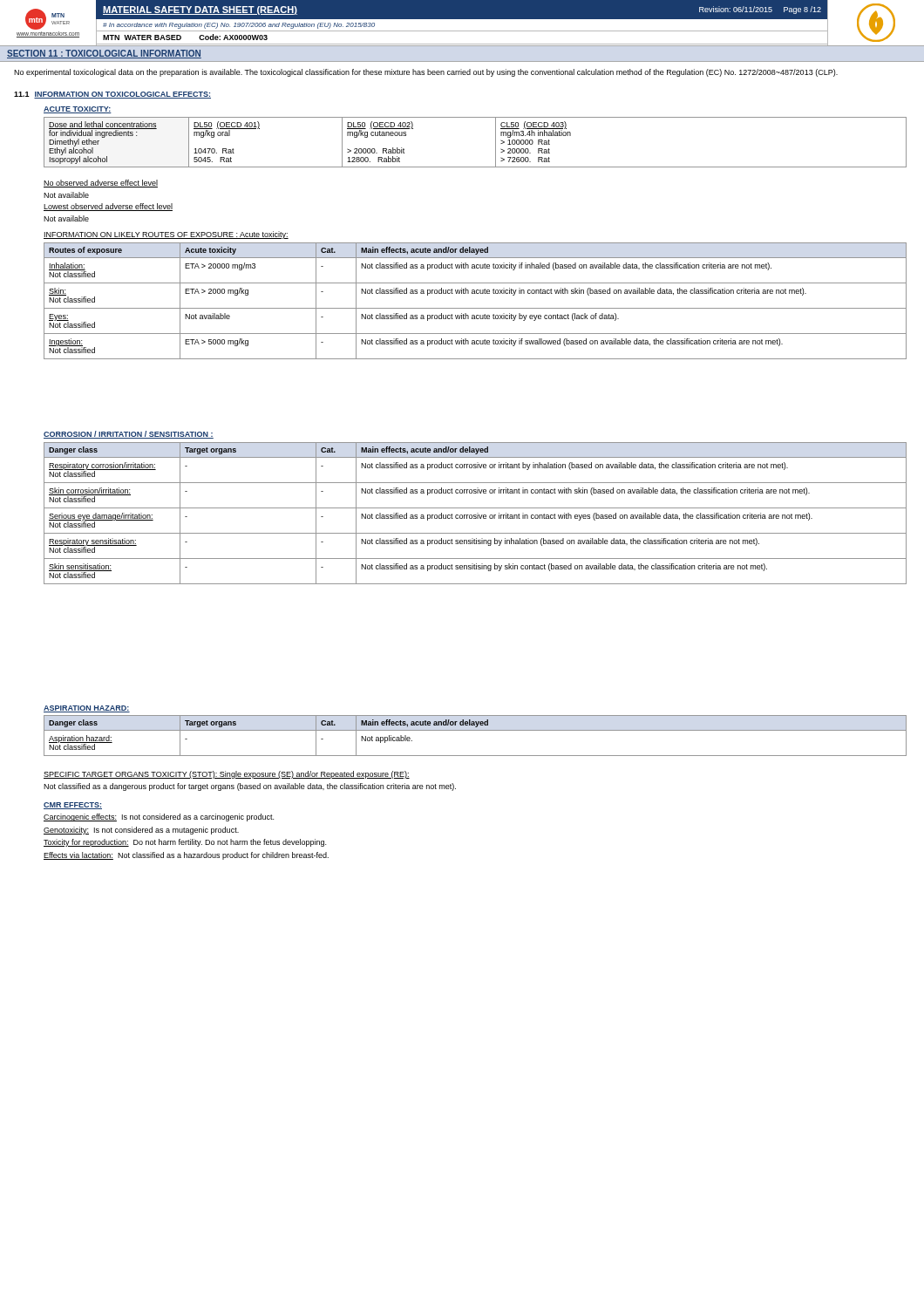Select the table that reads "Not available"
The width and height of the screenshot is (924, 1308).
click(475, 301)
